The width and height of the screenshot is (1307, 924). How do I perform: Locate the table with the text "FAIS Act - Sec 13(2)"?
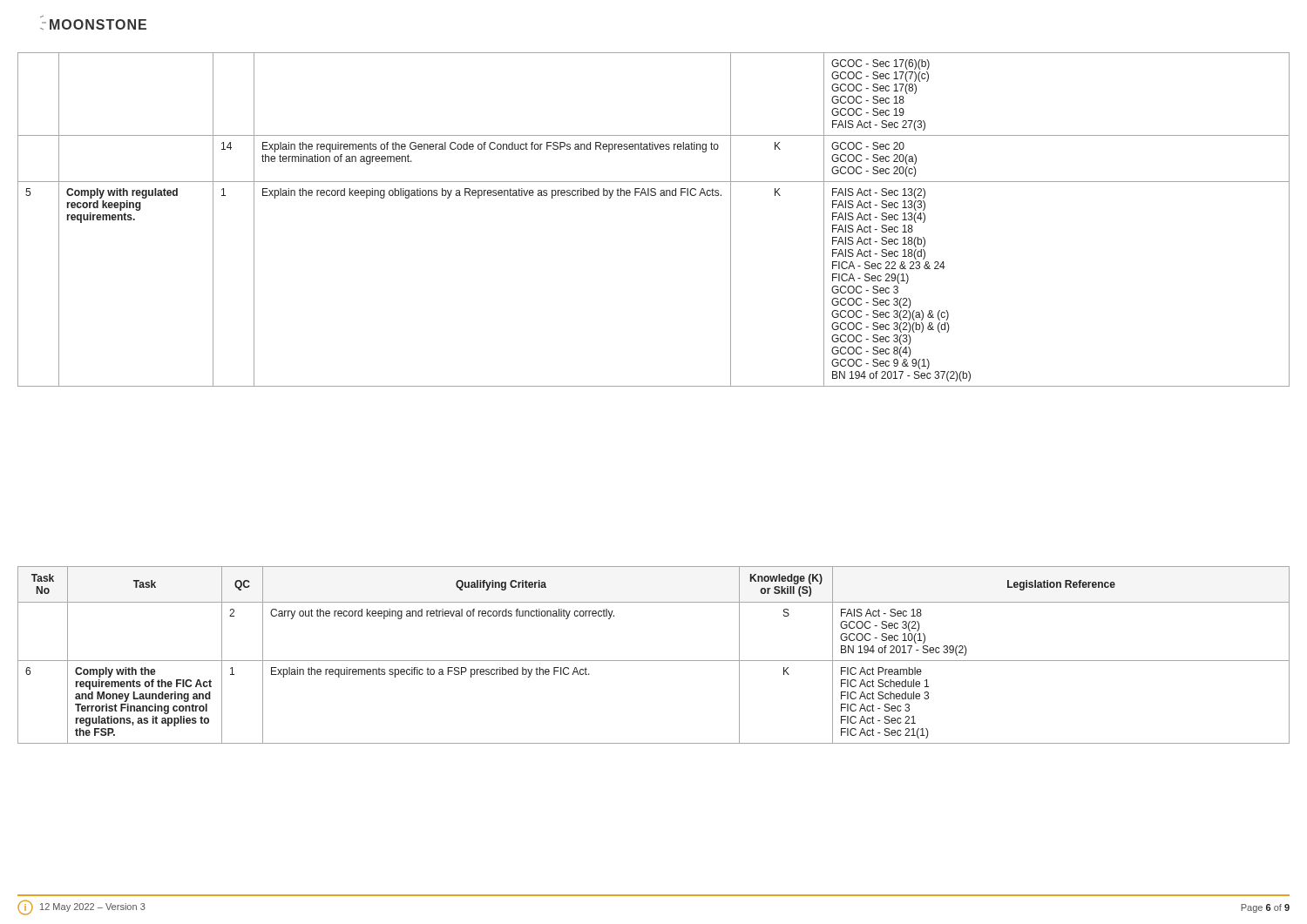[654, 219]
